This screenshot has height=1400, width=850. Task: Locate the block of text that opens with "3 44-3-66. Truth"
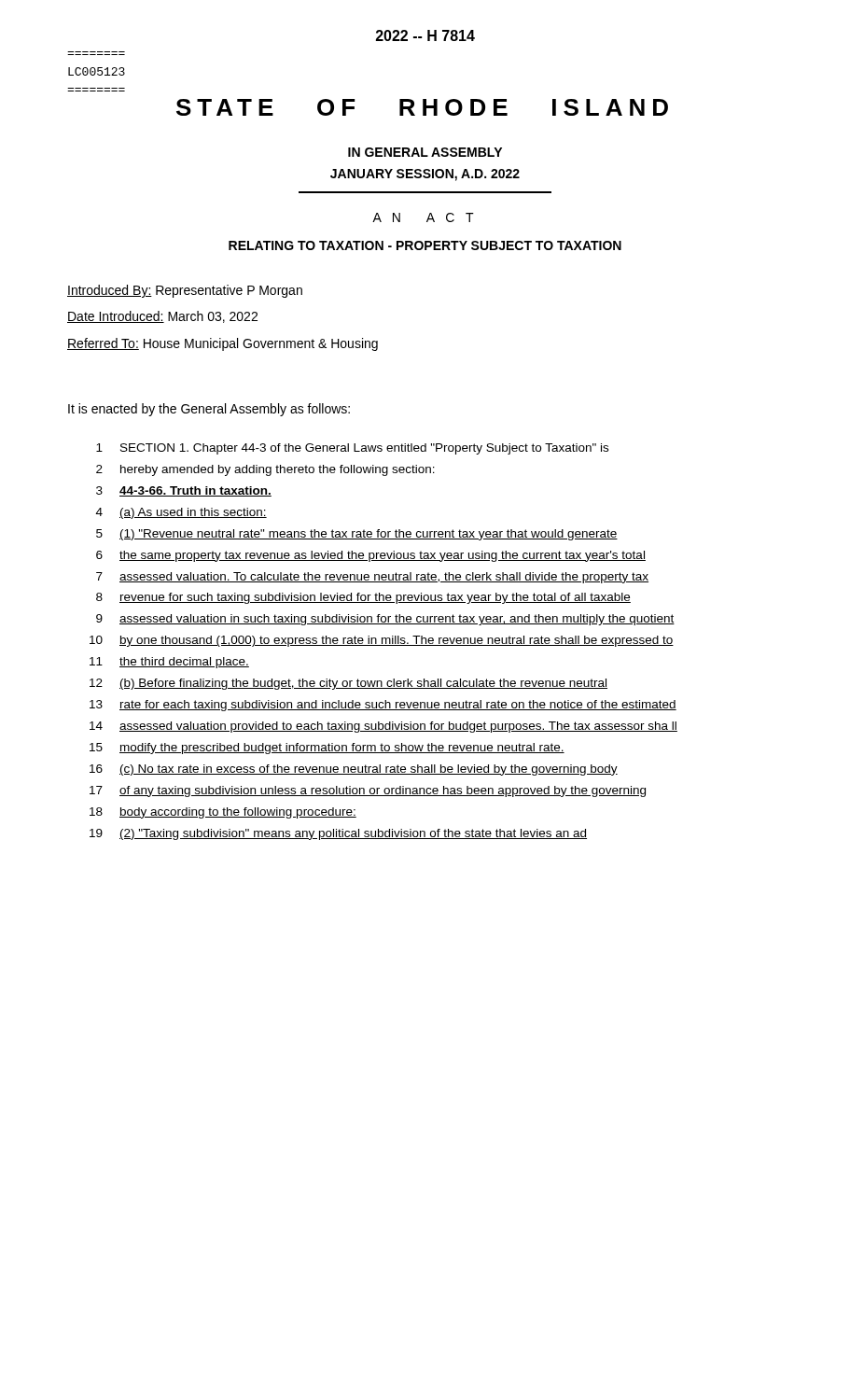184,491
